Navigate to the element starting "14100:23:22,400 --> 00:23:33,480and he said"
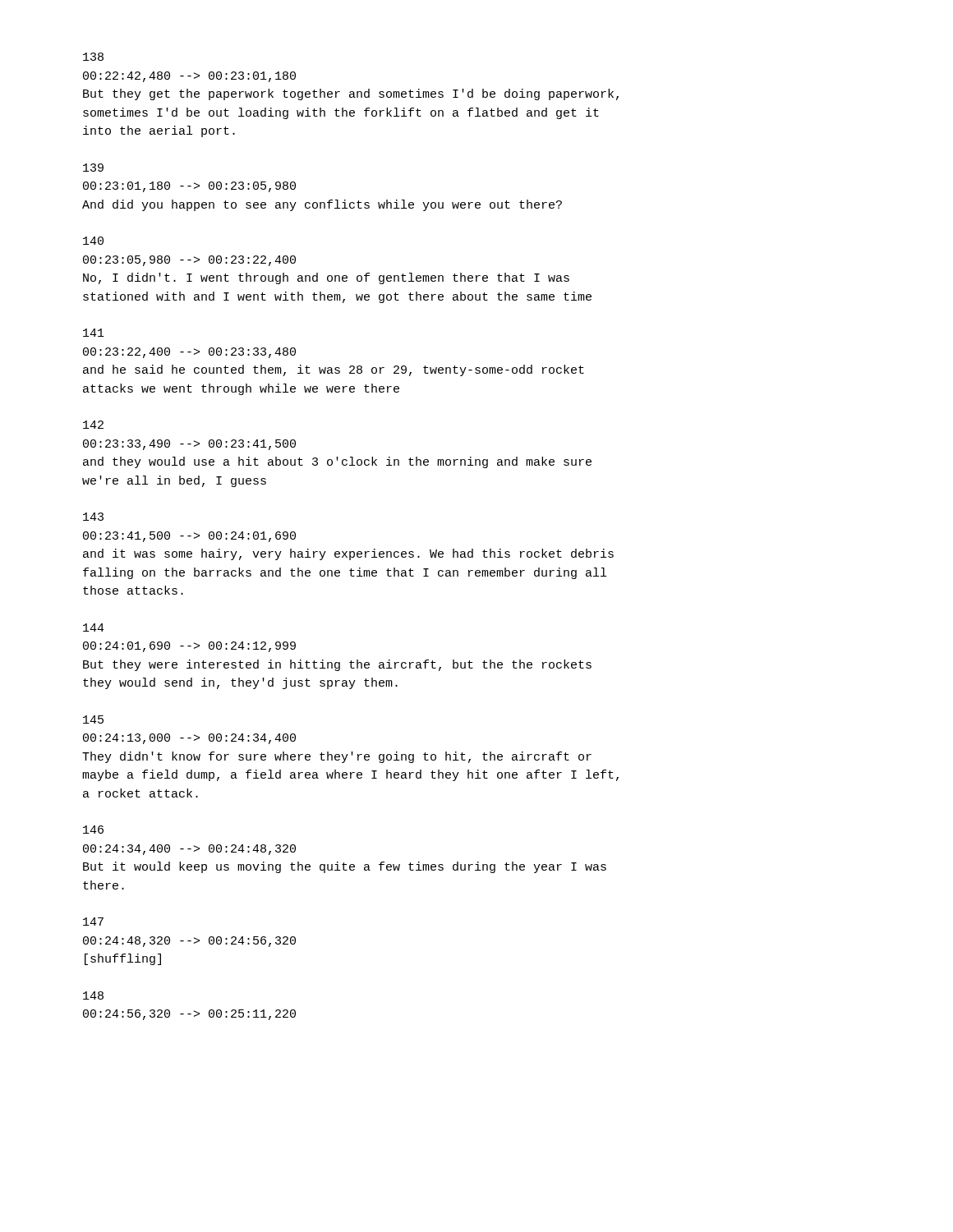Image resolution: width=953 pixels, height=1232 pixels. pos(476,362)
